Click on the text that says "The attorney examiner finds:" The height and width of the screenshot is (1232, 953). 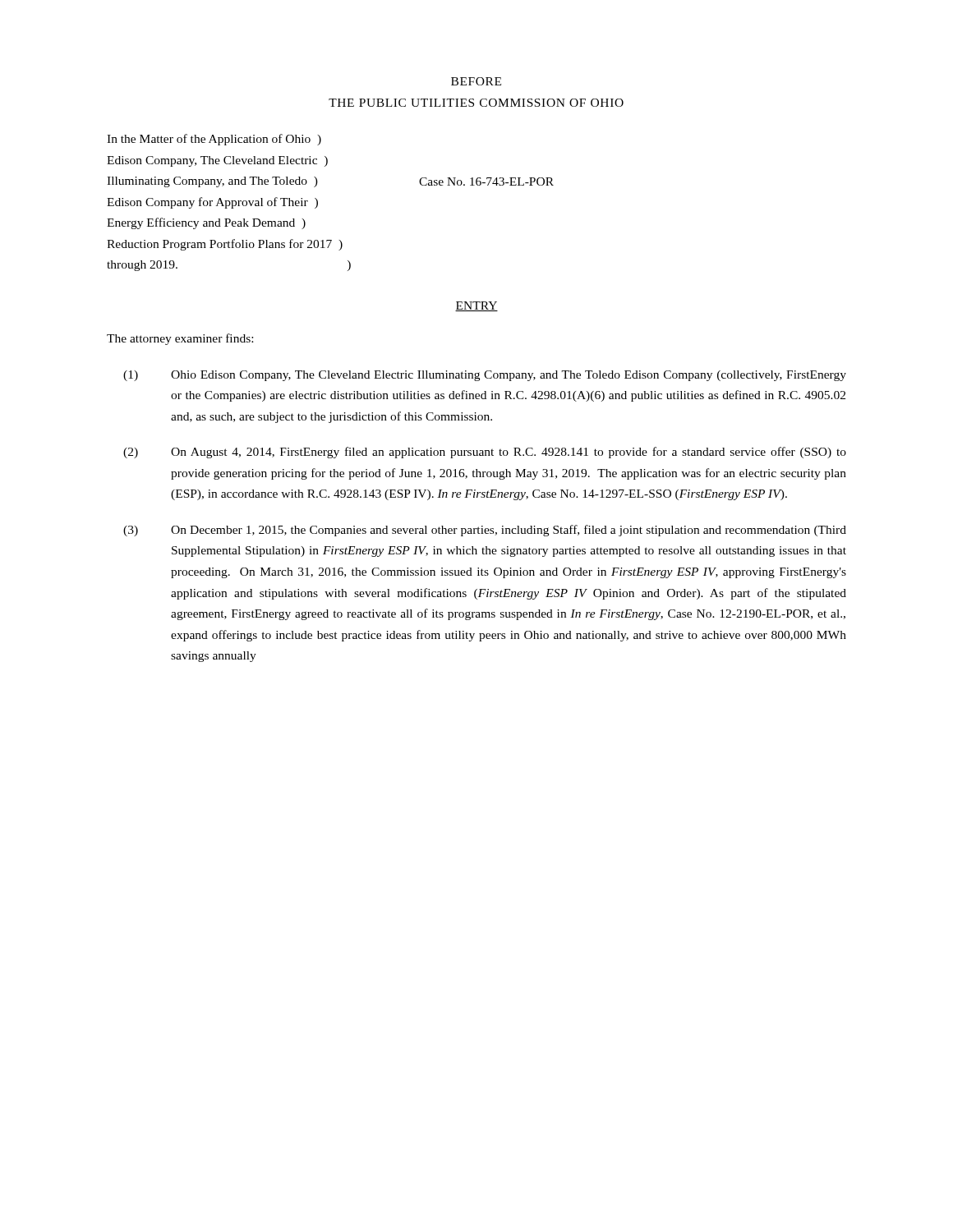tap(181, 338)
